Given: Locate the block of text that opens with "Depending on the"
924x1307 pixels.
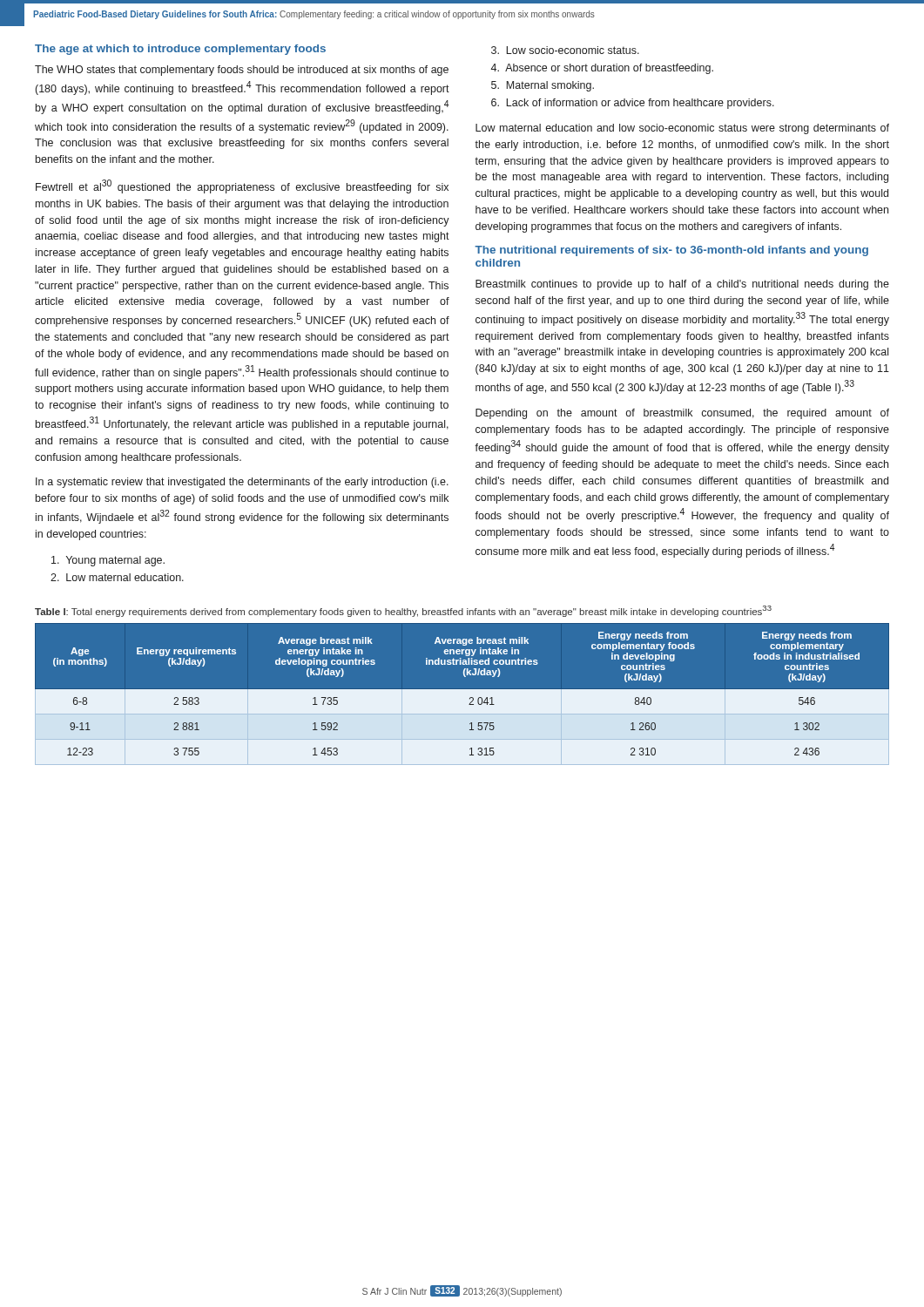Looking at the screenshot, I should tap(682, 483).
